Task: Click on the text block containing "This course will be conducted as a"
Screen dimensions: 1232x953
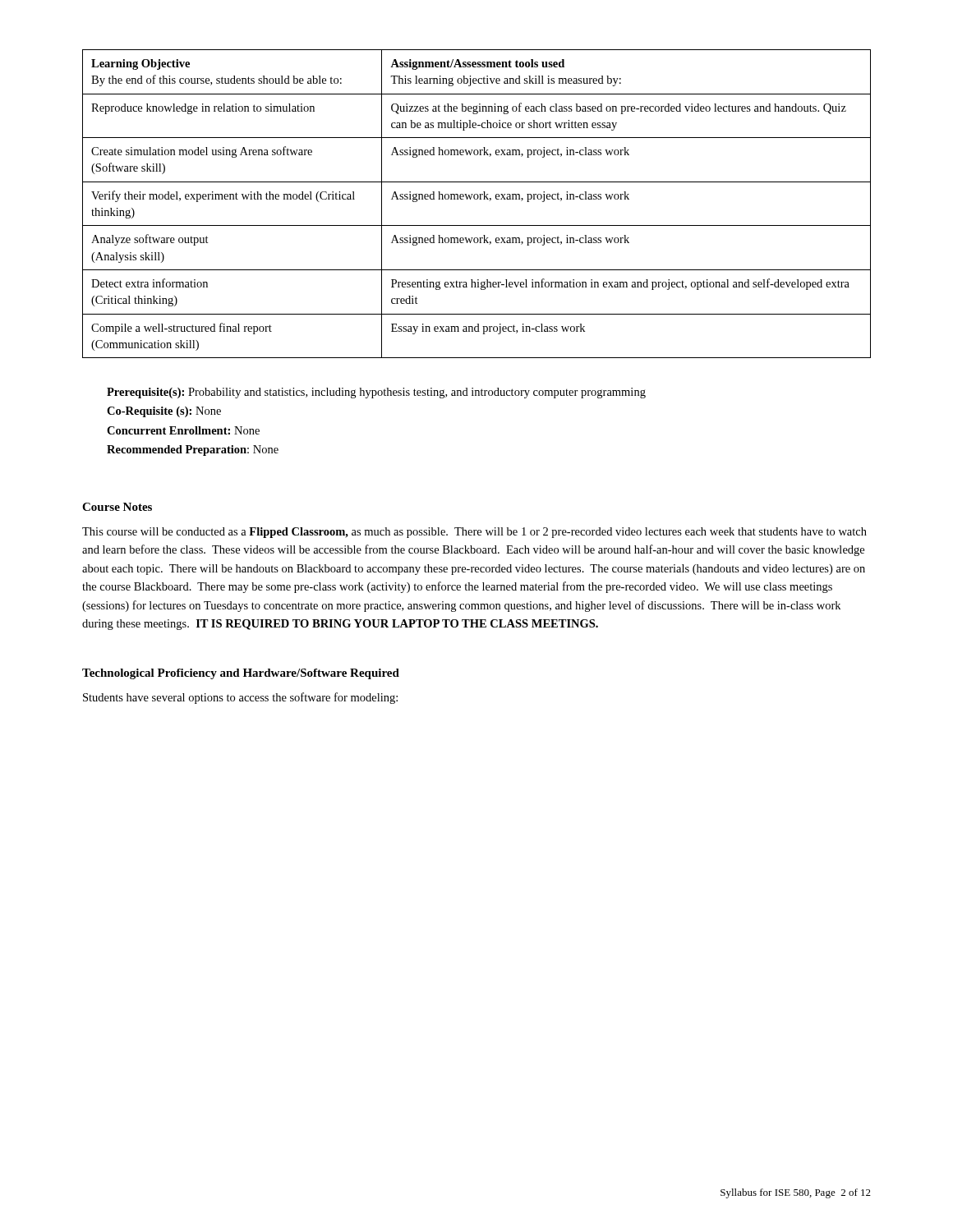Action: [x=474, y=577]
